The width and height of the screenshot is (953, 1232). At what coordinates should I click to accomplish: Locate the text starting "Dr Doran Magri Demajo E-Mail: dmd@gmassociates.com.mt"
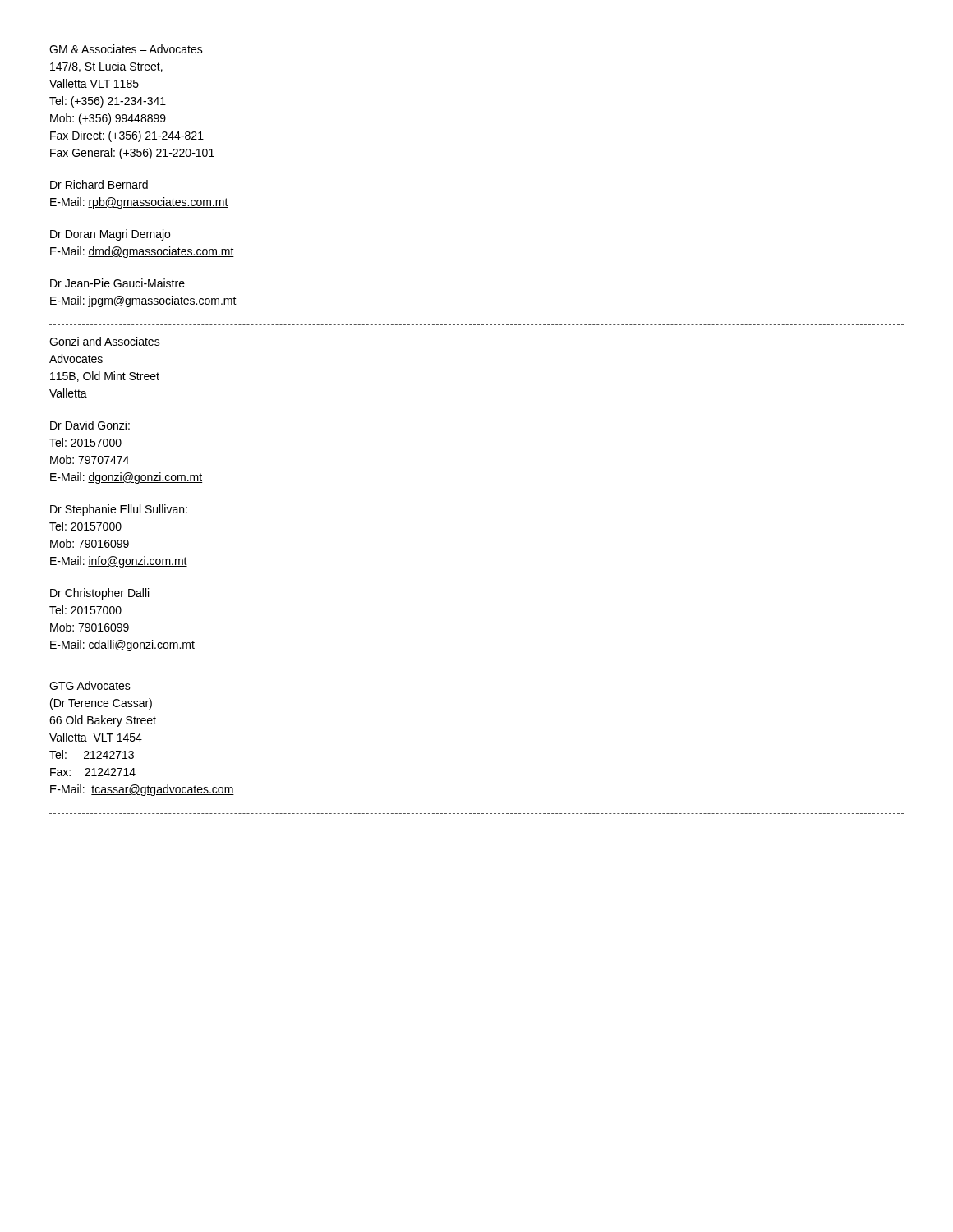141,243
